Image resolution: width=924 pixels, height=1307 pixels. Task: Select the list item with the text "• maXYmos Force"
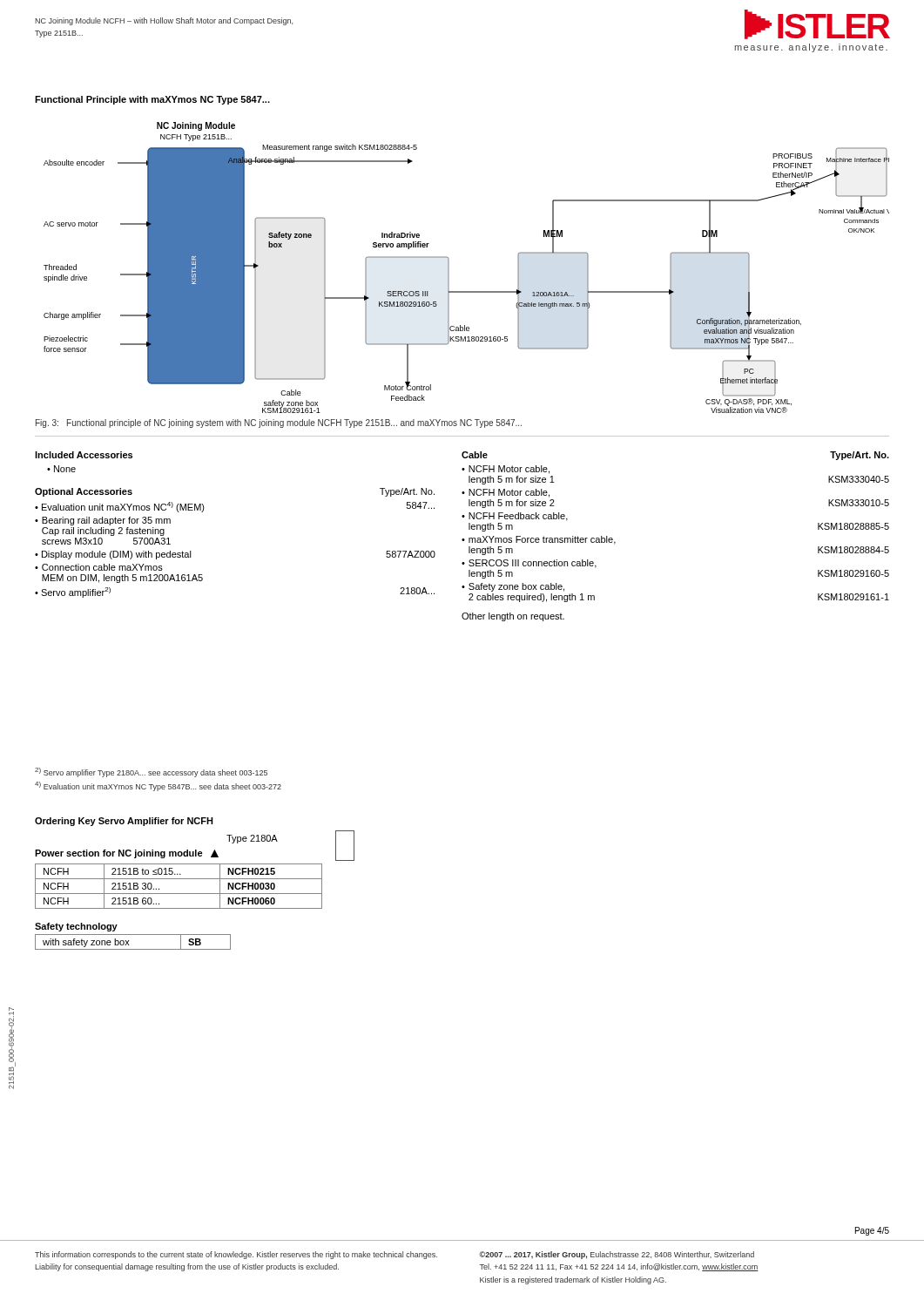(x=539, y=540)
